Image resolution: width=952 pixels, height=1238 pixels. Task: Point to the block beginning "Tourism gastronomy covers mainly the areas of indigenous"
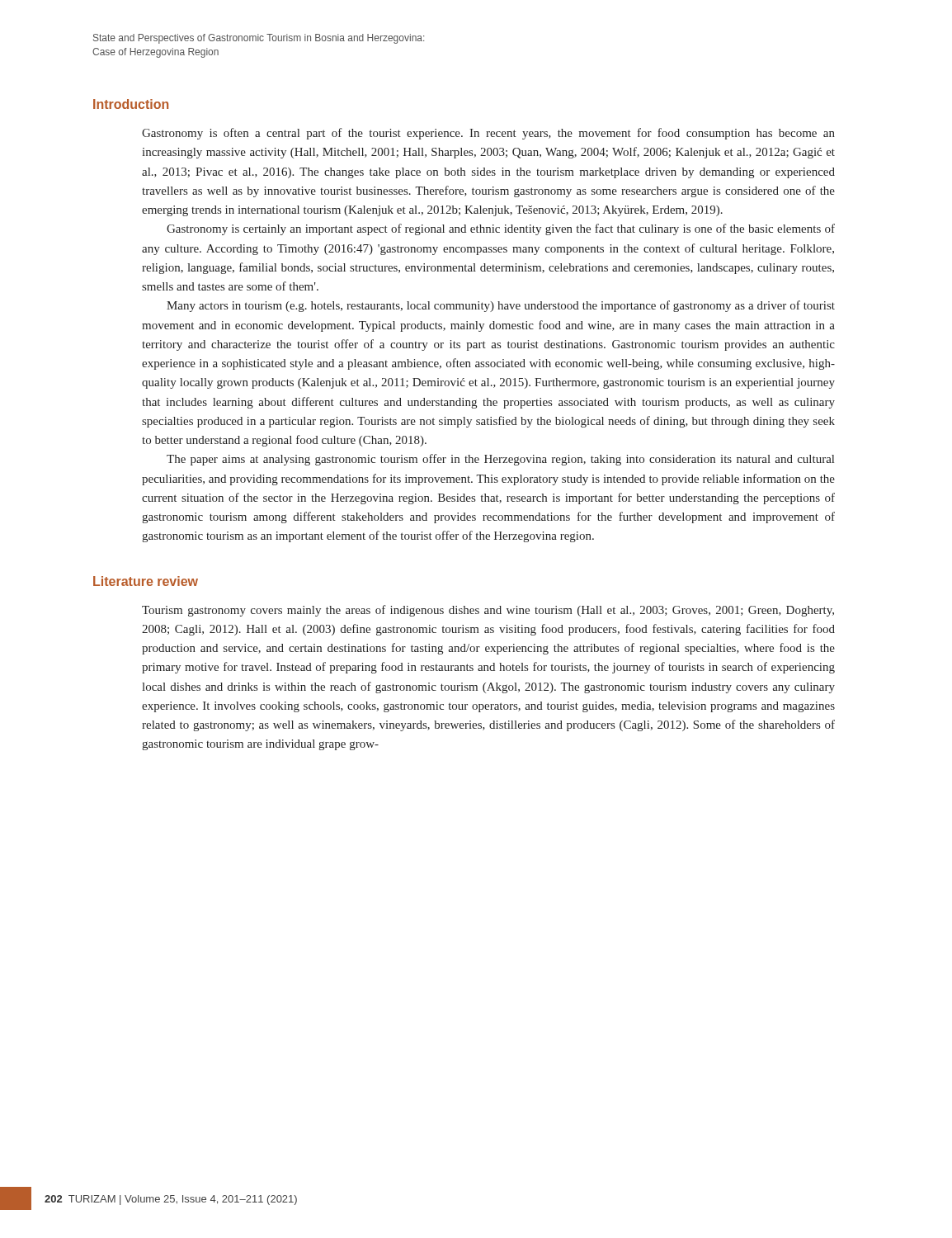point(488,677)
